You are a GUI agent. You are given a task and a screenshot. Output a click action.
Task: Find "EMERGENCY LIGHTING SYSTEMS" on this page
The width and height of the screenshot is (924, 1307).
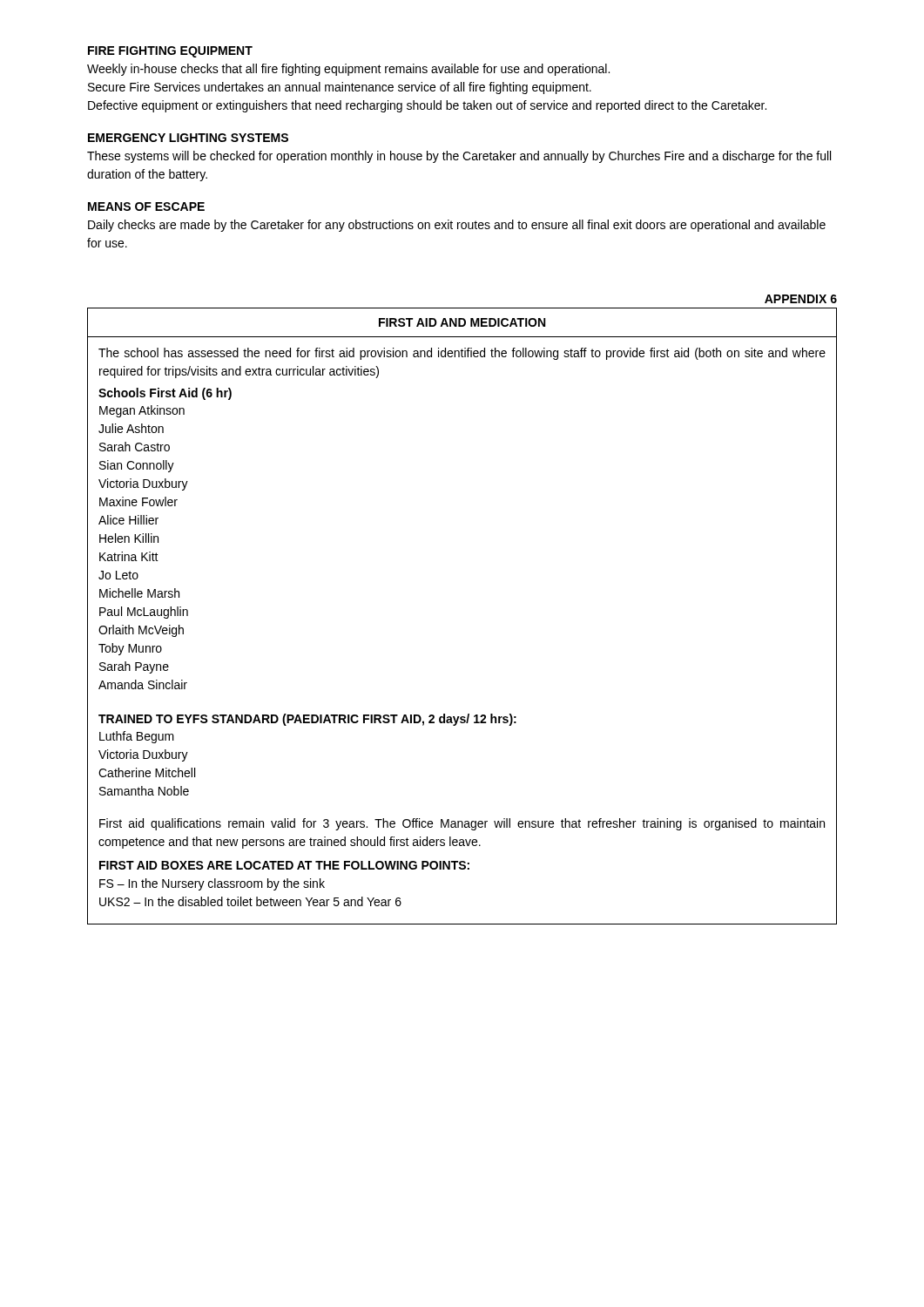pyautogui.click(x=188, y=138)
